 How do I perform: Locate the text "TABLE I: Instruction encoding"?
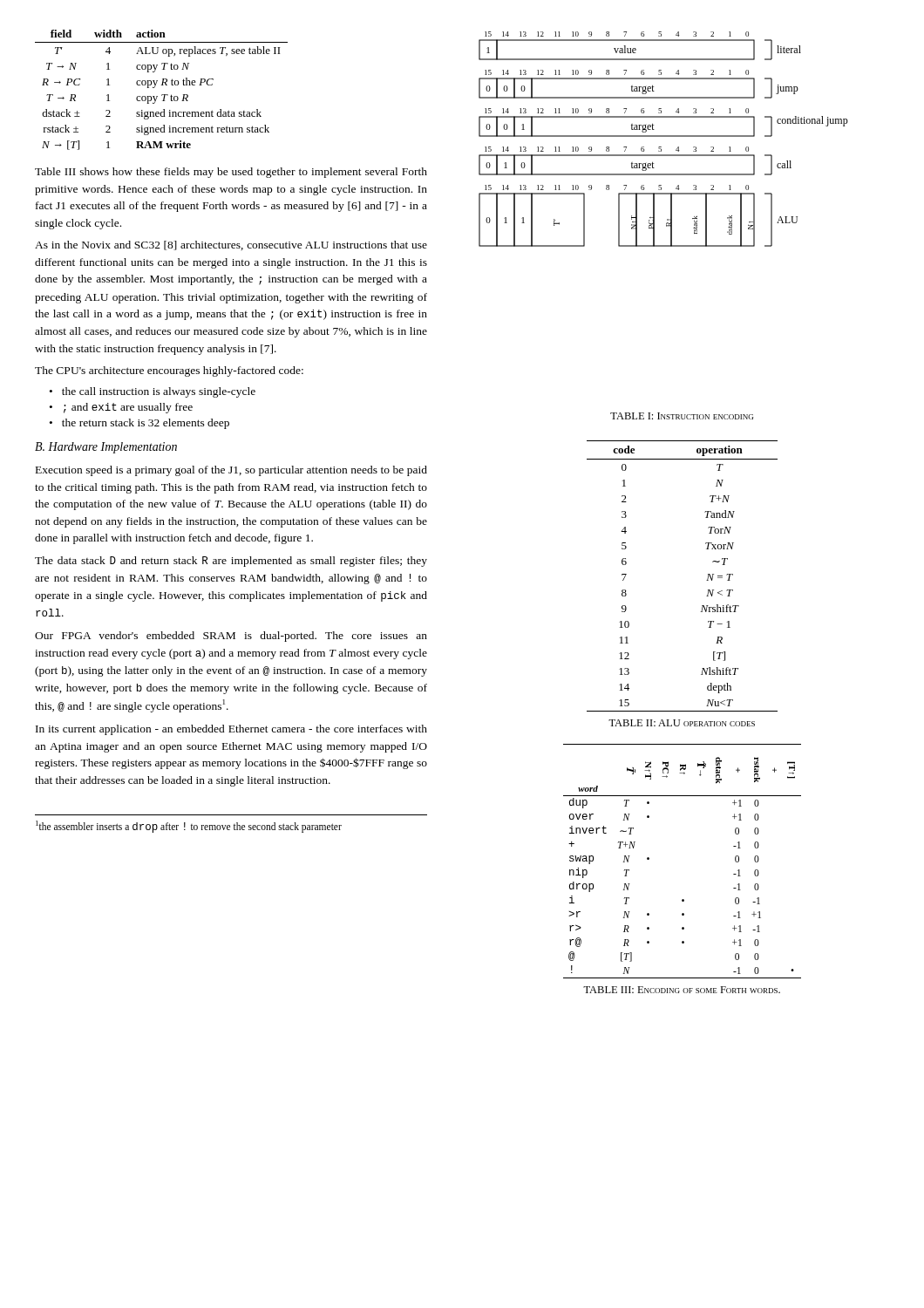click(682, 416)
